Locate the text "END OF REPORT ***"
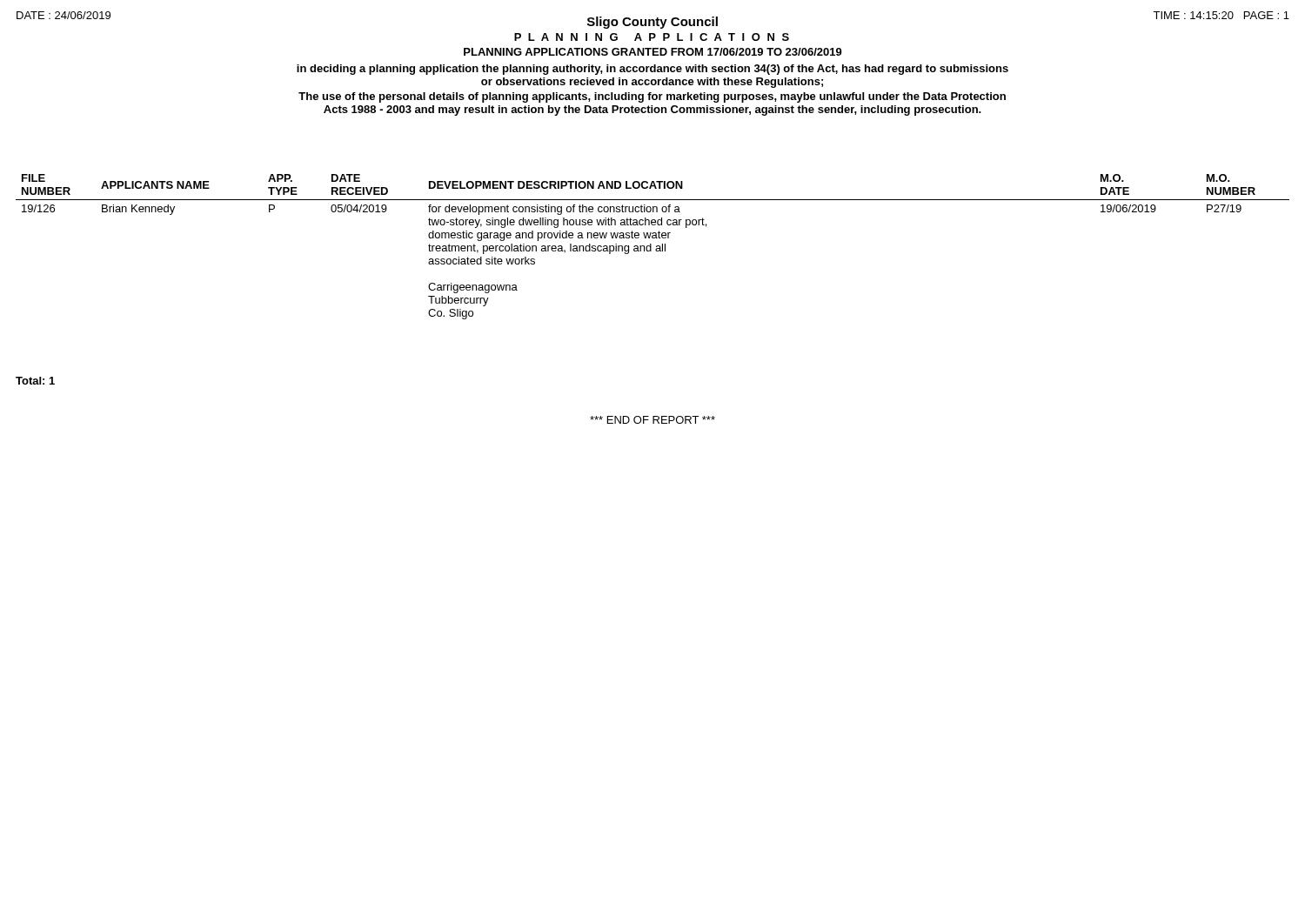The image size is (1305, 924). 652,420
